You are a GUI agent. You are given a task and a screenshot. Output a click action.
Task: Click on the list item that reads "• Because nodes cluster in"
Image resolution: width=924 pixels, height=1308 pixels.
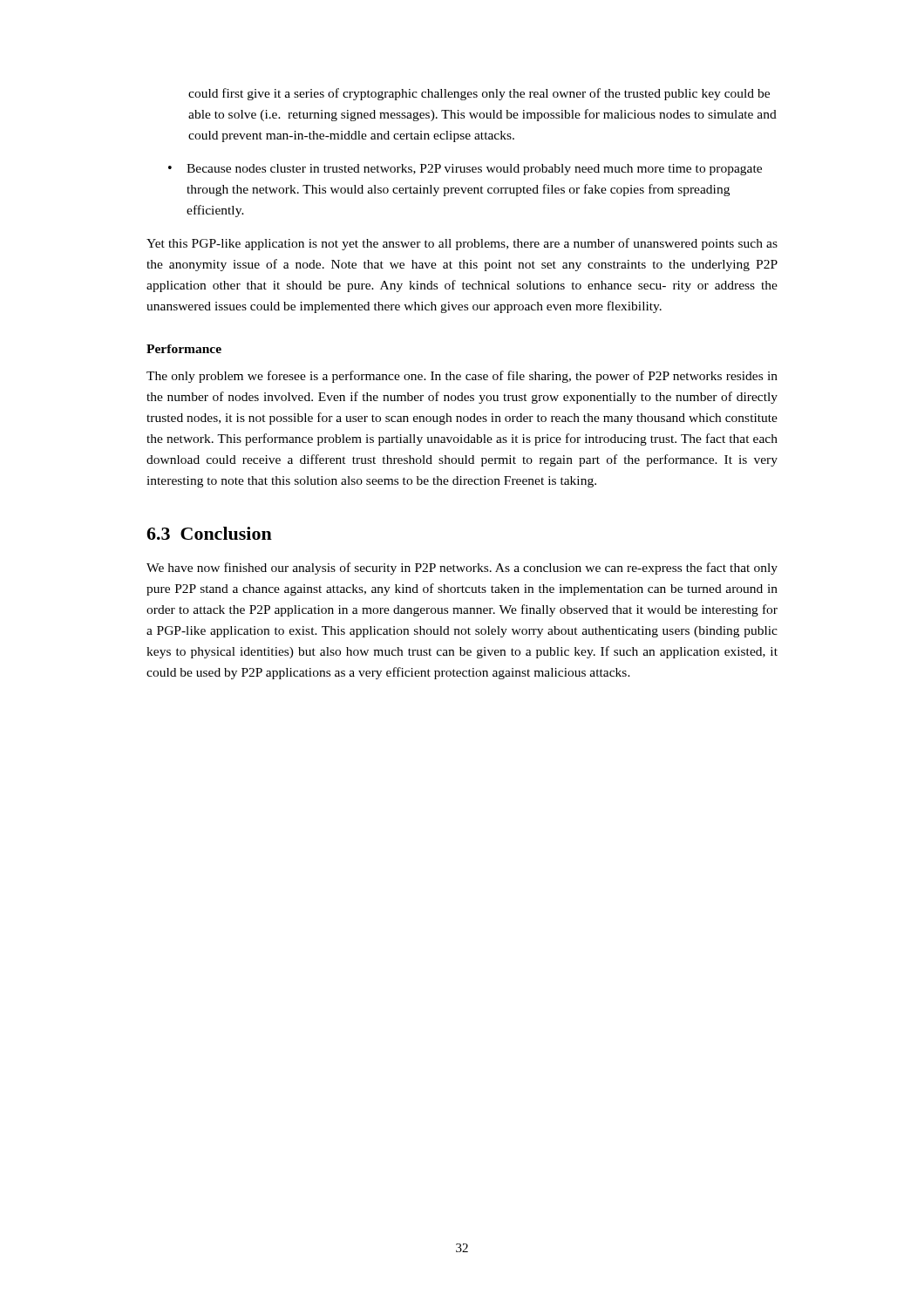point(472,189)
